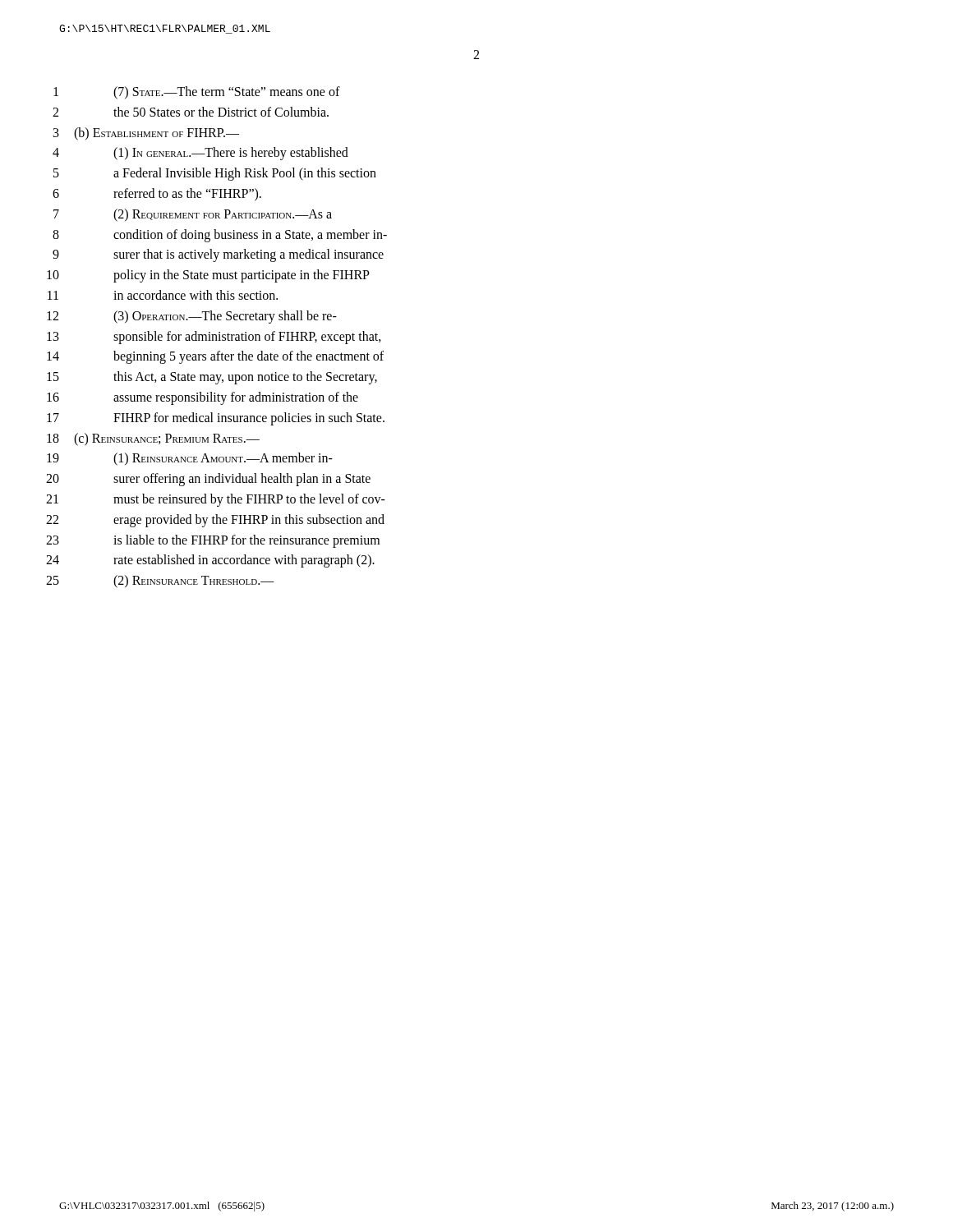Select the text block starting "17 FIHRP for medical insurance policies in"

pos(216,419)
